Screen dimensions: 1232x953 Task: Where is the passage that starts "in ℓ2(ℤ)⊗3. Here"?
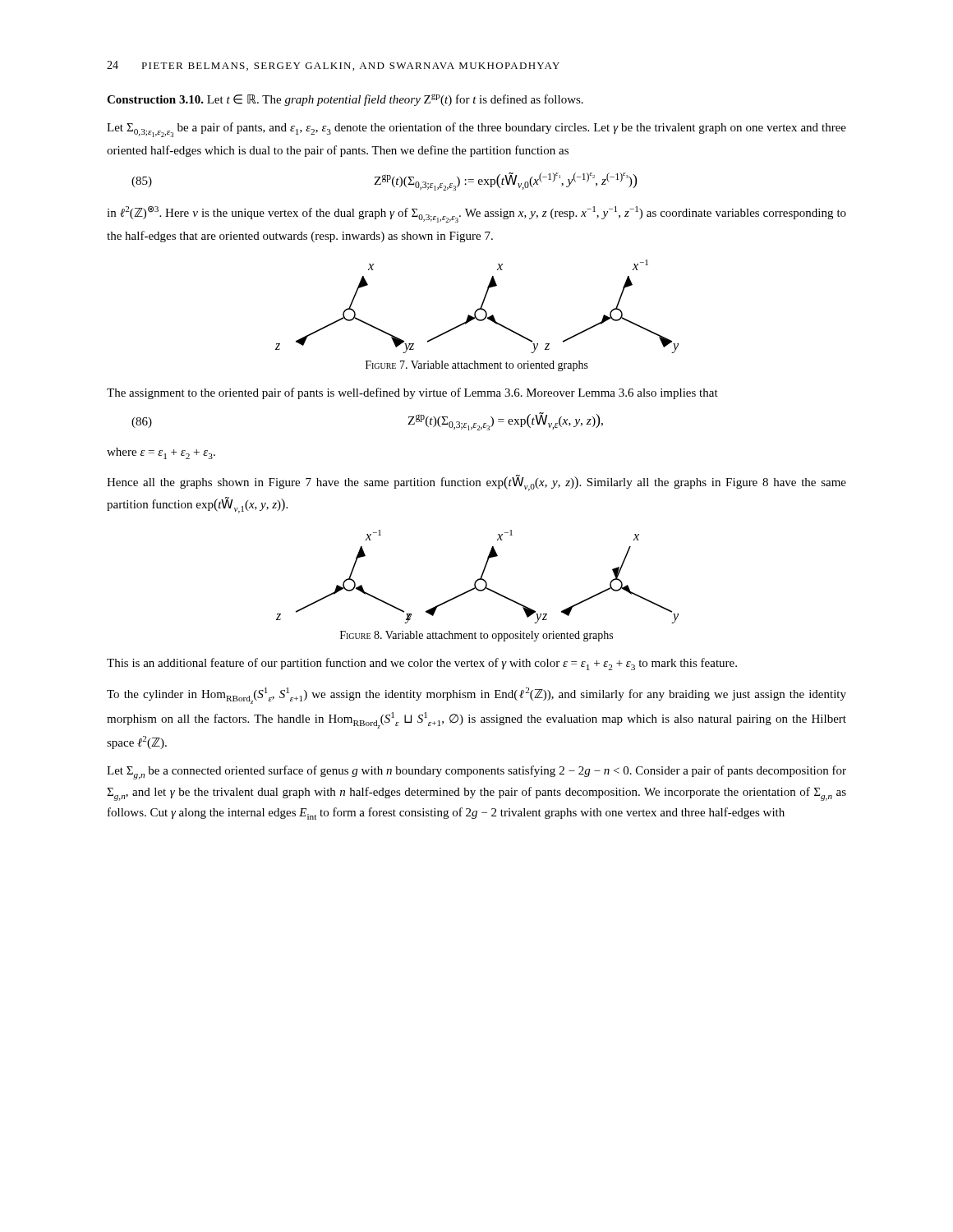476,223
